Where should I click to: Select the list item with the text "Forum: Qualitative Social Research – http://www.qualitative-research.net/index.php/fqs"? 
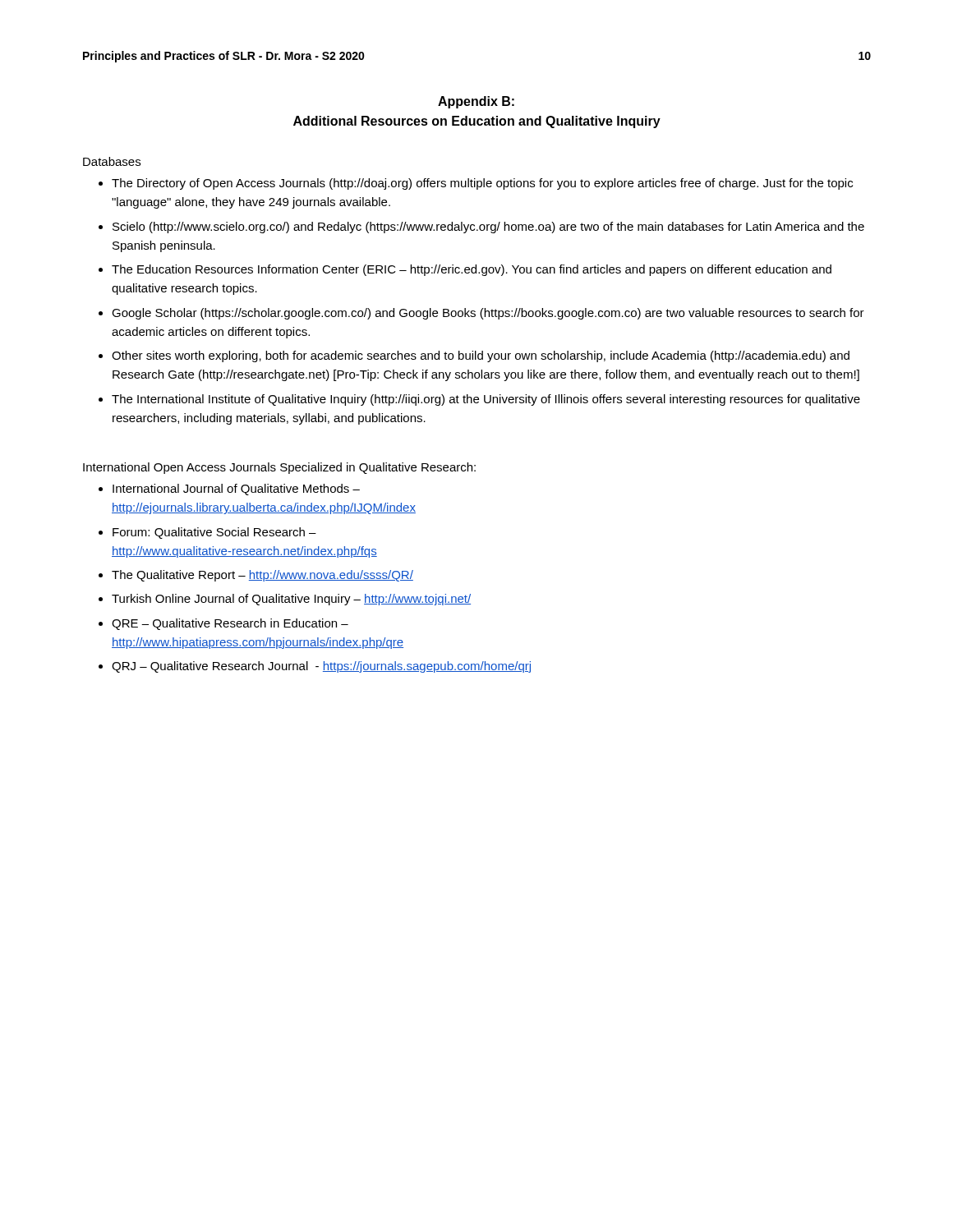[x=207, y=533]
